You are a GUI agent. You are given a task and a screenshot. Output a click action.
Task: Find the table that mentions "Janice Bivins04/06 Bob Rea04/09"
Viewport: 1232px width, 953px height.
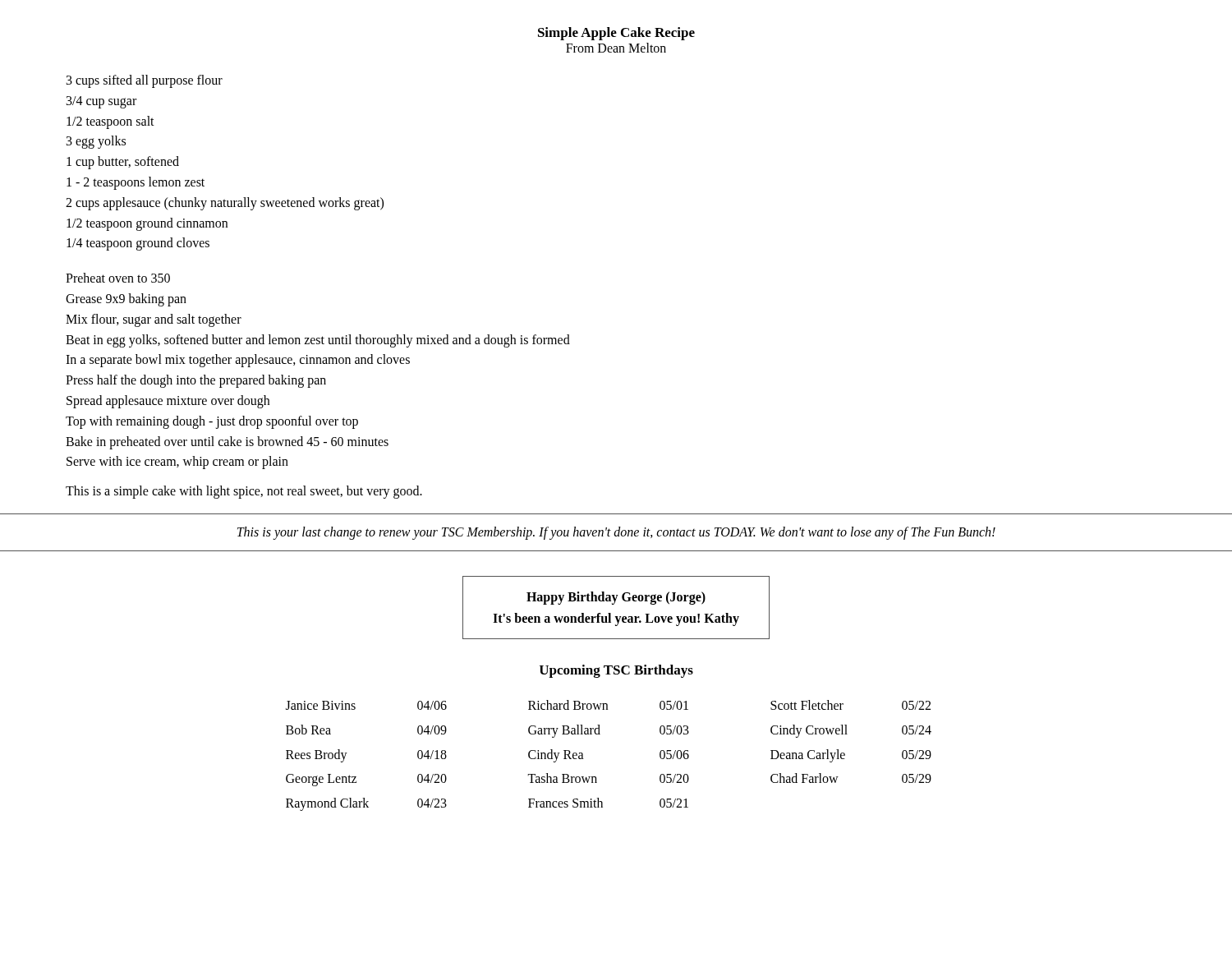coord(616,754)
